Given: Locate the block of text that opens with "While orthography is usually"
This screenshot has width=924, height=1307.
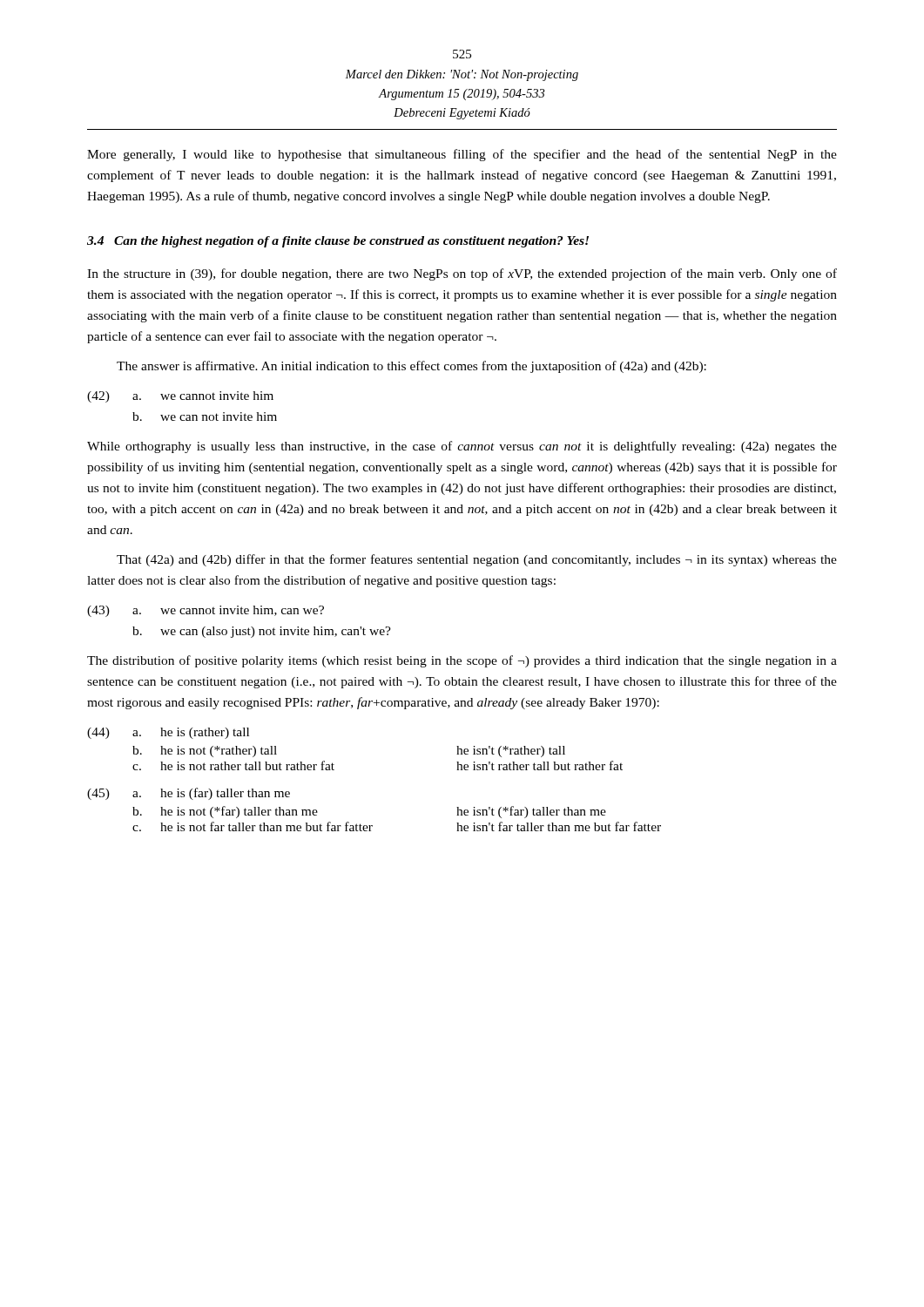Looking at the screenshot, I should point(462,487).
